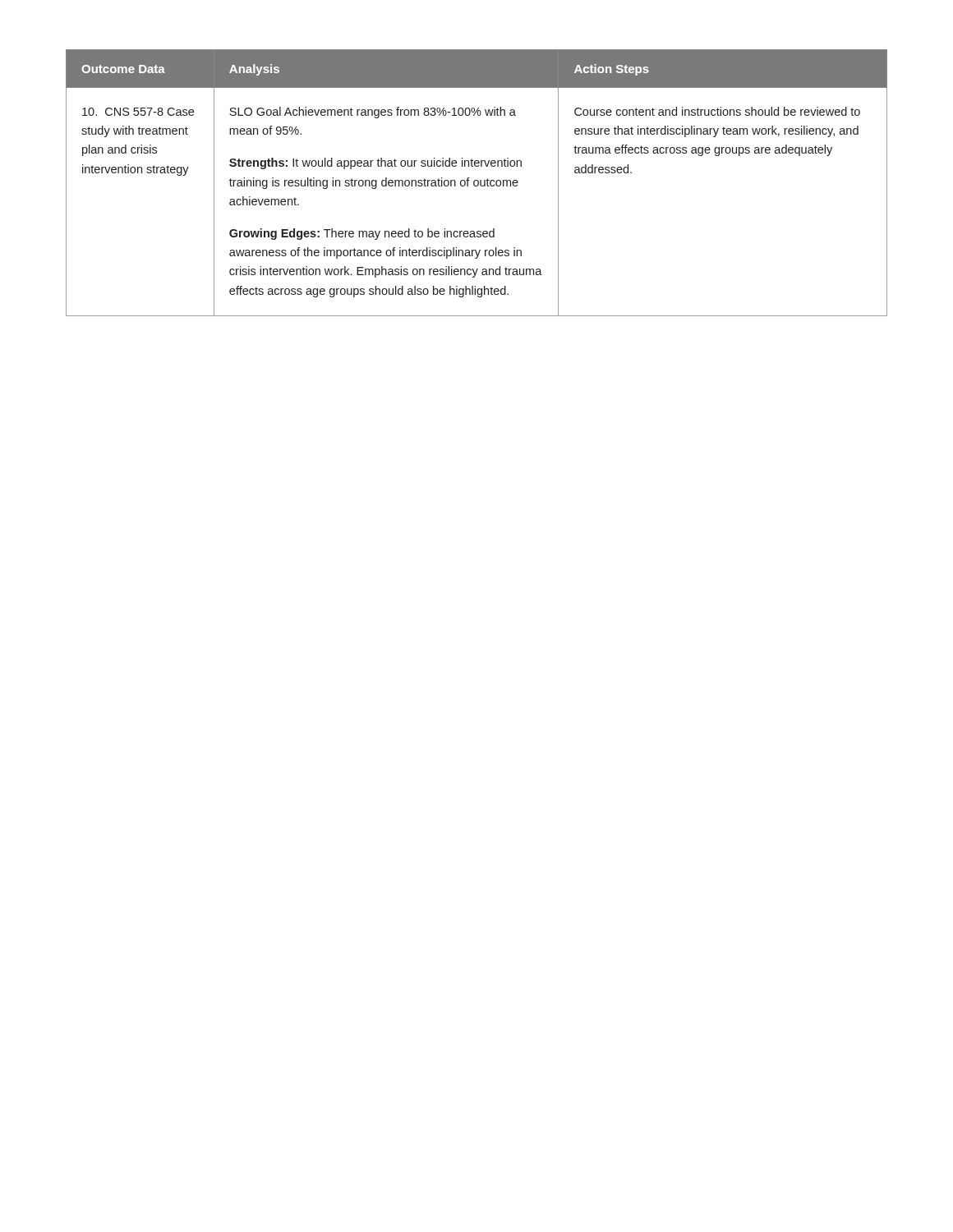The width and height of the screenshot is (953, 1232).
Task: Locate the table with the text "Action Steps"
Action: click(476, 183)
